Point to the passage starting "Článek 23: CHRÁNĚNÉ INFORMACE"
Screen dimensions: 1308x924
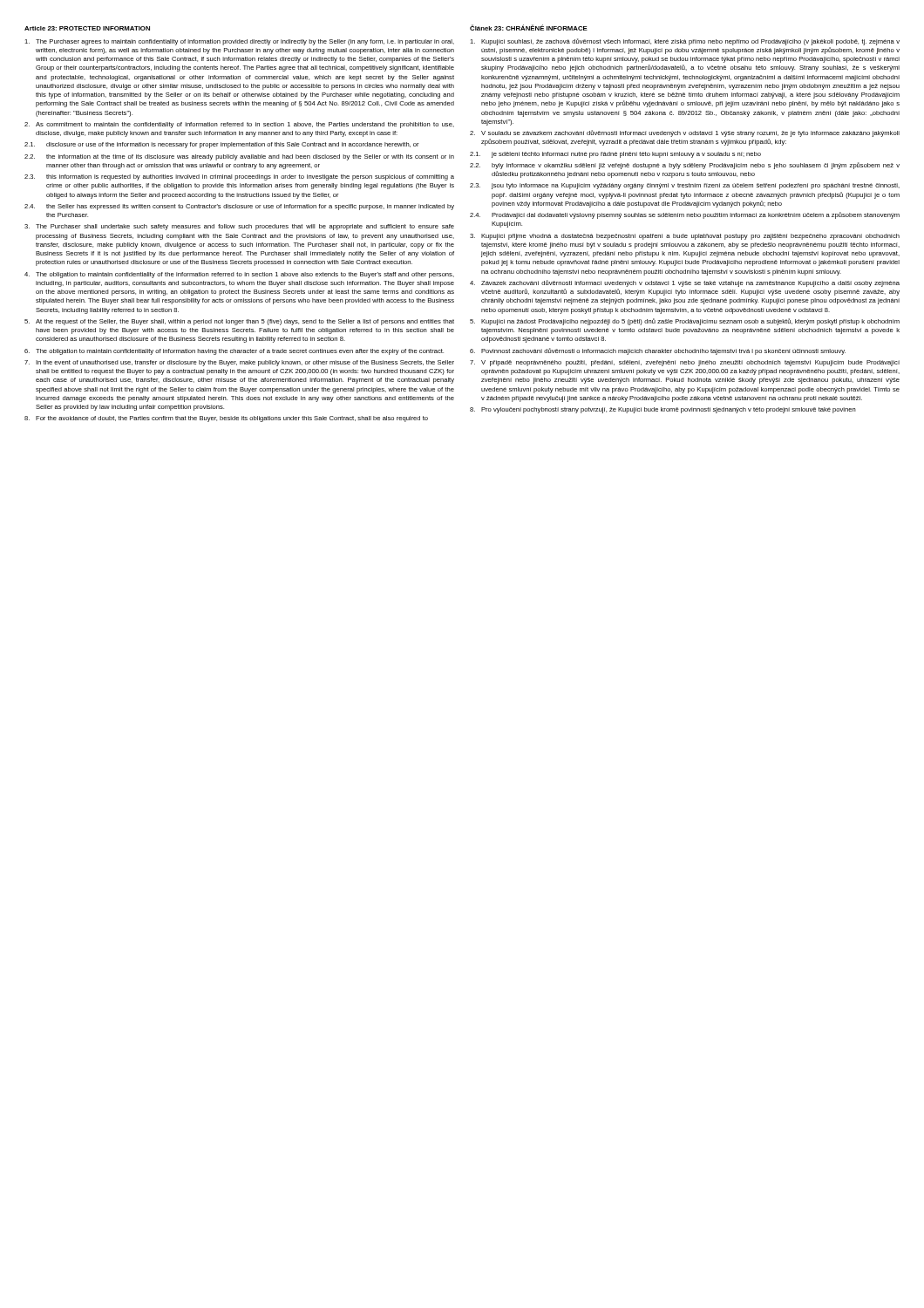coord(529,28)
